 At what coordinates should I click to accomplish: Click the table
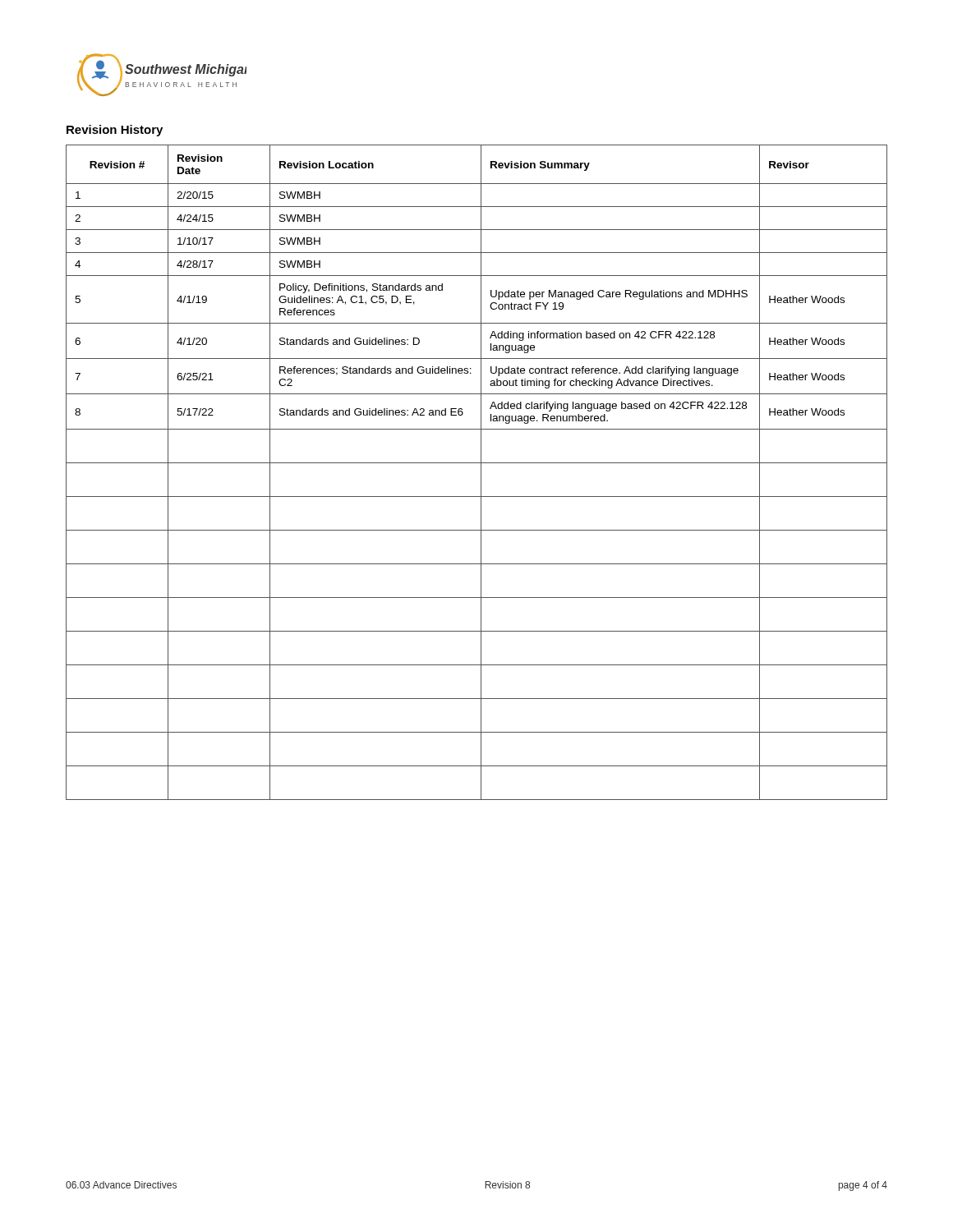click(x=476, y=472)
